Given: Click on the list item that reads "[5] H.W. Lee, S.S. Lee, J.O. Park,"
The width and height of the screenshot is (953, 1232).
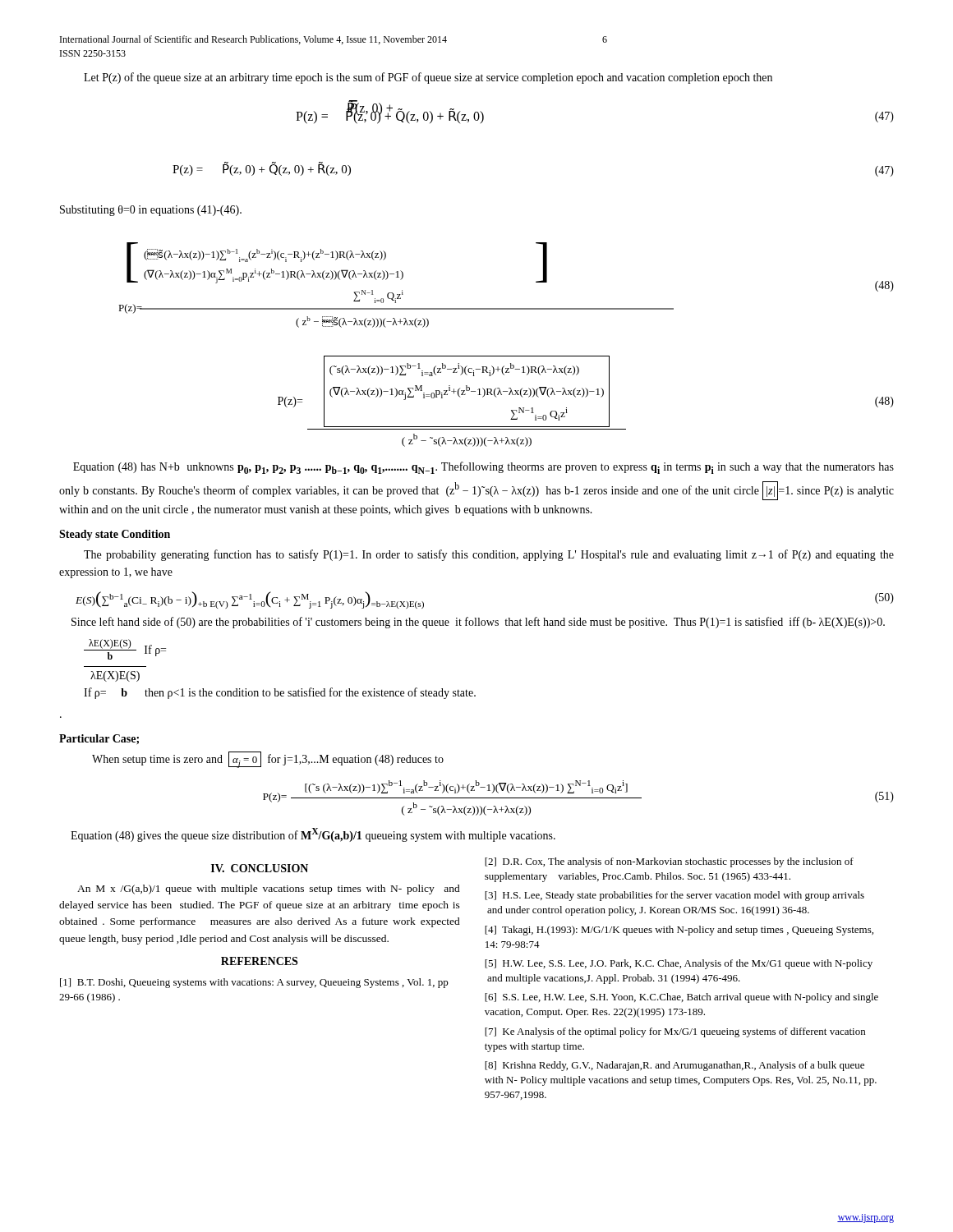Looking at the screenshot, I should tap(679, 970).
